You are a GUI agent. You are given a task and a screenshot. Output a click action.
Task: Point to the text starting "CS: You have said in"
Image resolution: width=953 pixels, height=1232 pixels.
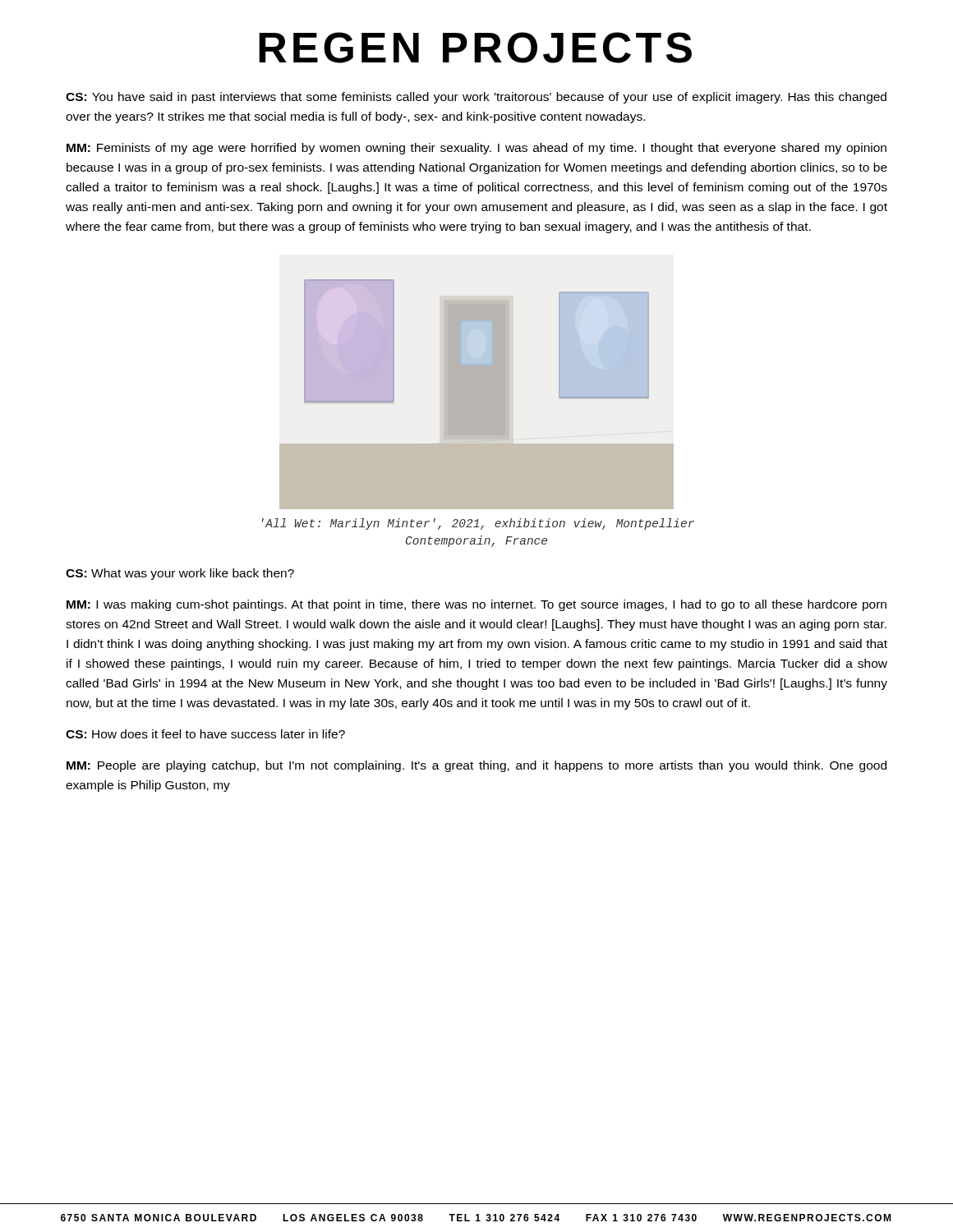[x=476, y=106]
